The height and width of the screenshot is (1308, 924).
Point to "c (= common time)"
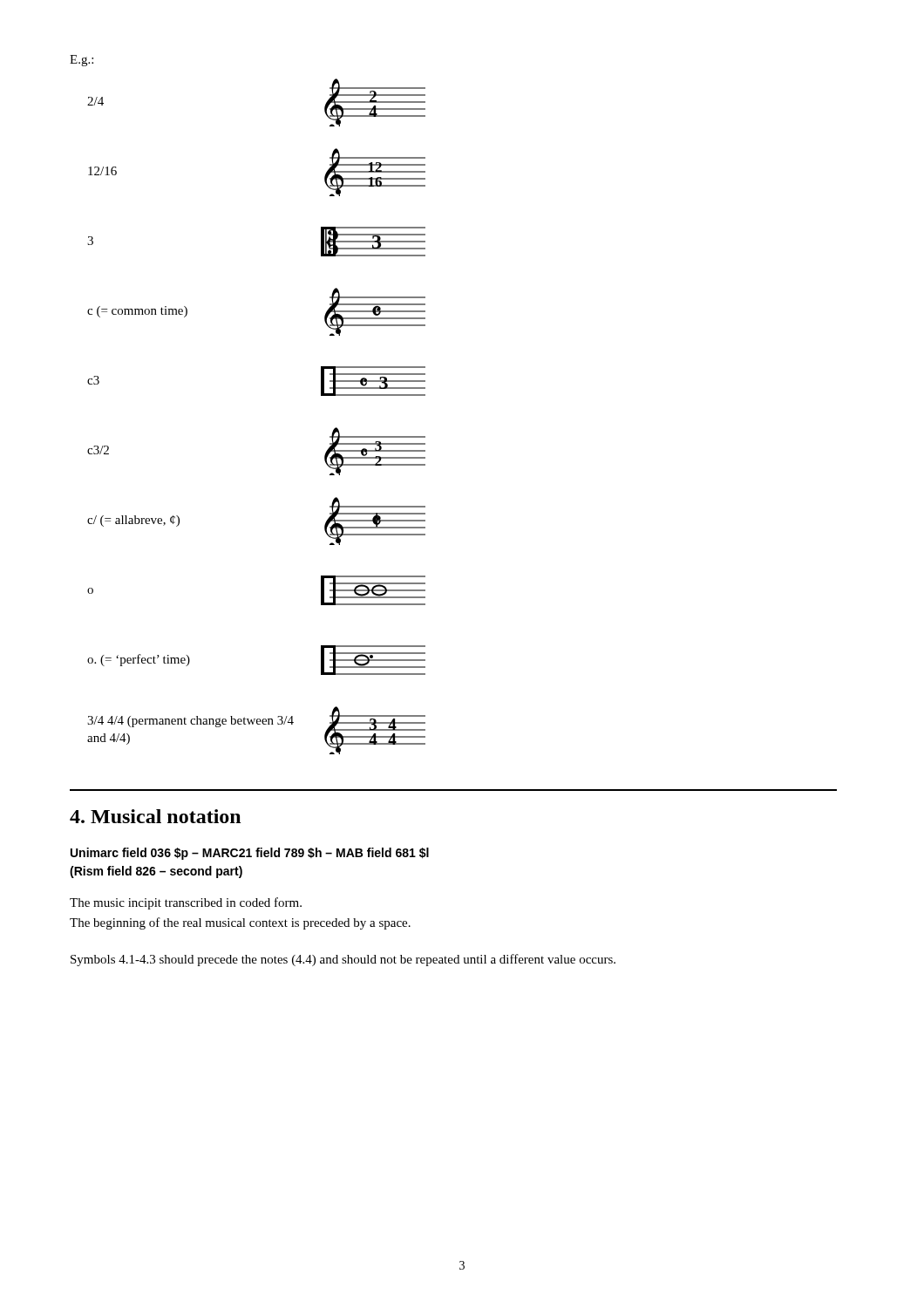[x=137, y=310]
